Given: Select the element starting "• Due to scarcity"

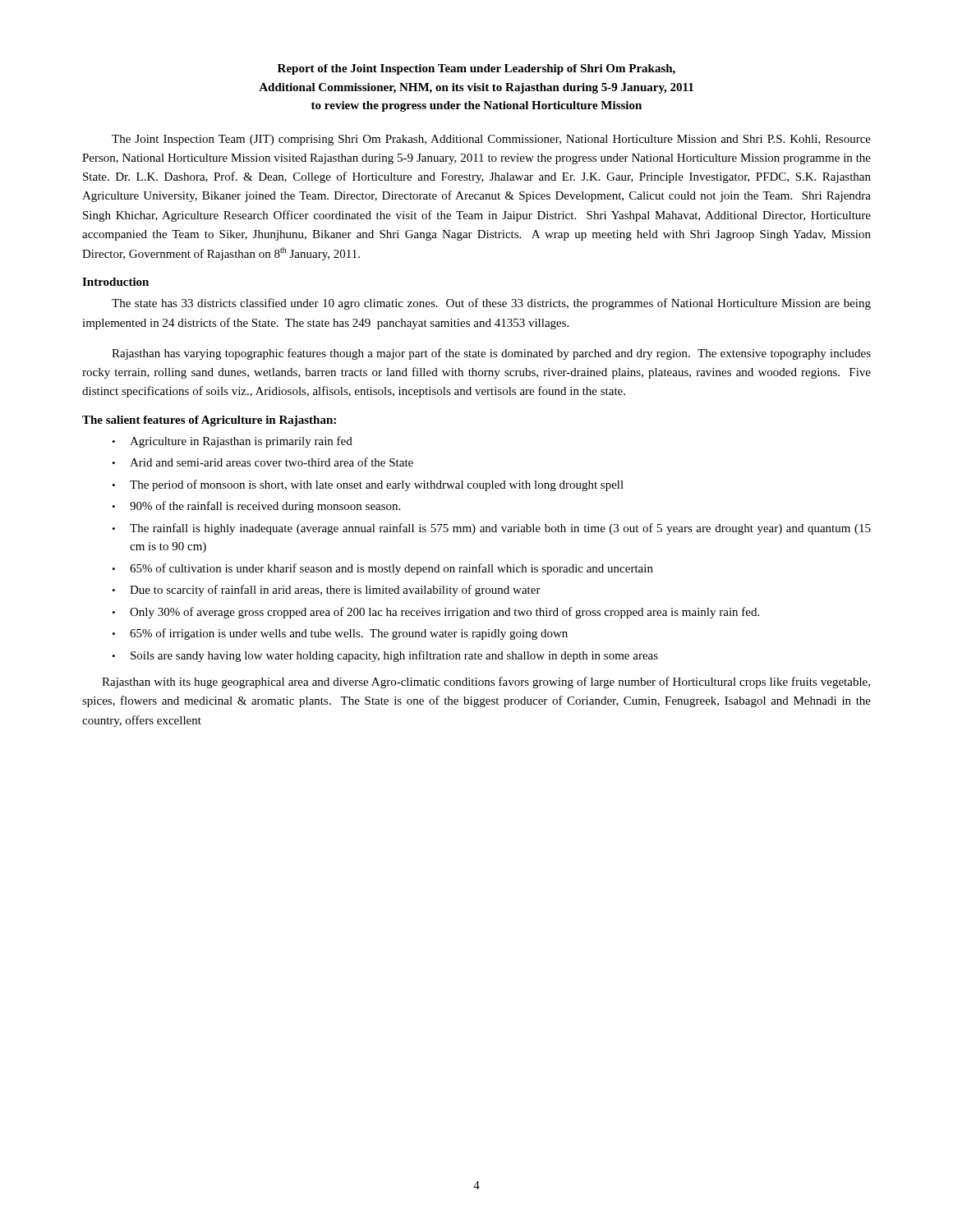Looking at the screenshot, I should (491, 590).
